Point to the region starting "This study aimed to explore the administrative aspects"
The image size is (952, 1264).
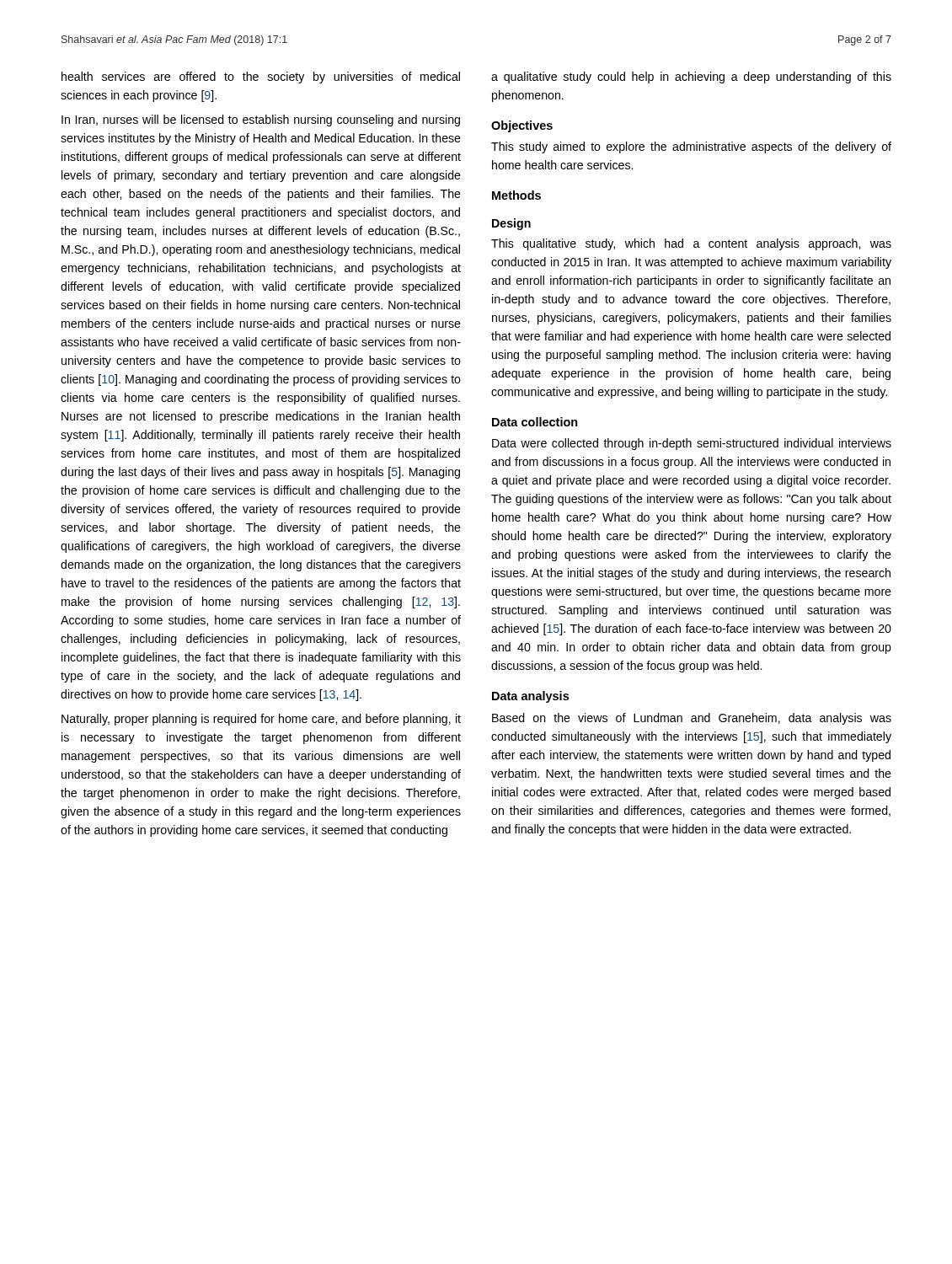[691, 156]
